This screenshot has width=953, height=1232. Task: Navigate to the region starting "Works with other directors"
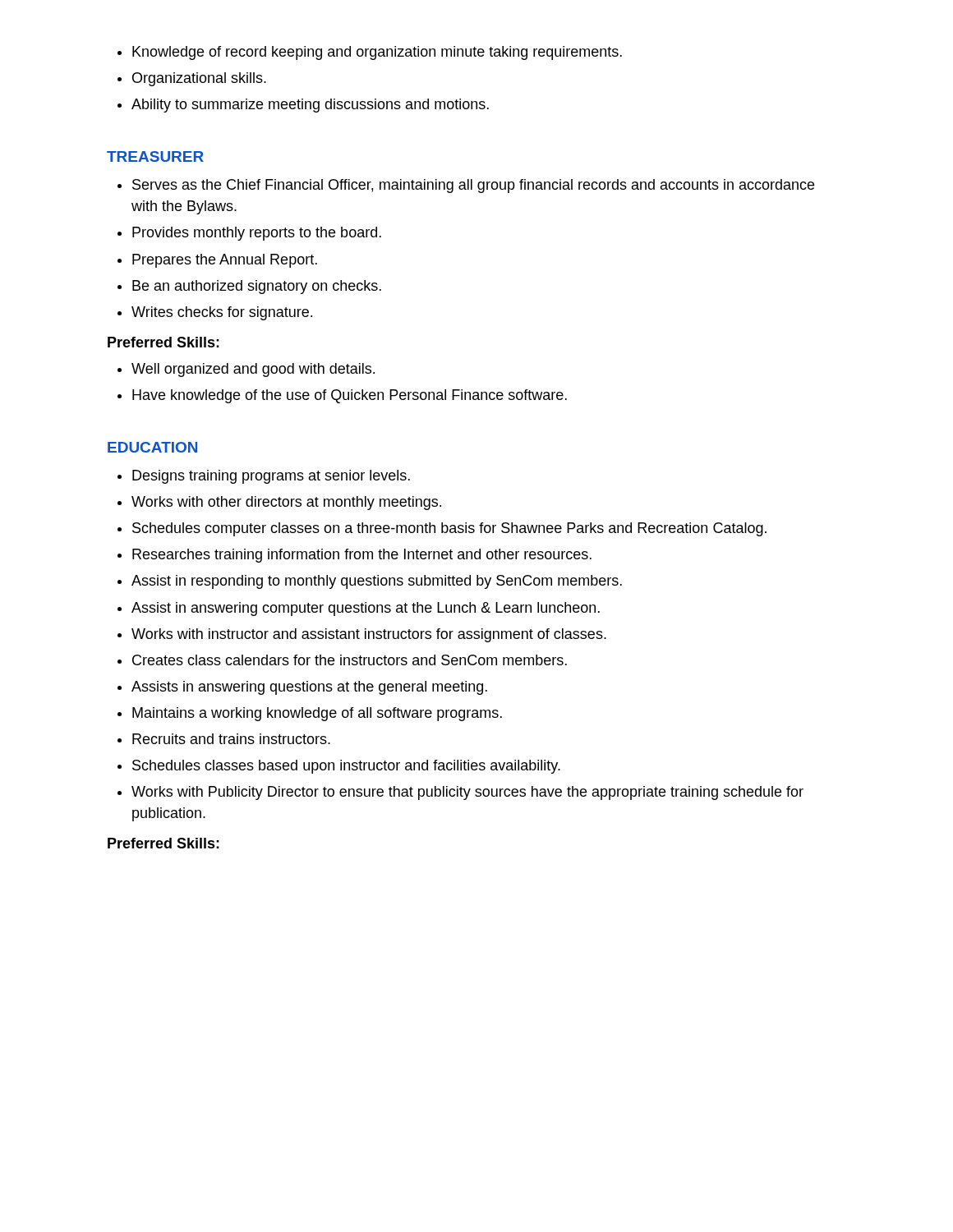286,503
